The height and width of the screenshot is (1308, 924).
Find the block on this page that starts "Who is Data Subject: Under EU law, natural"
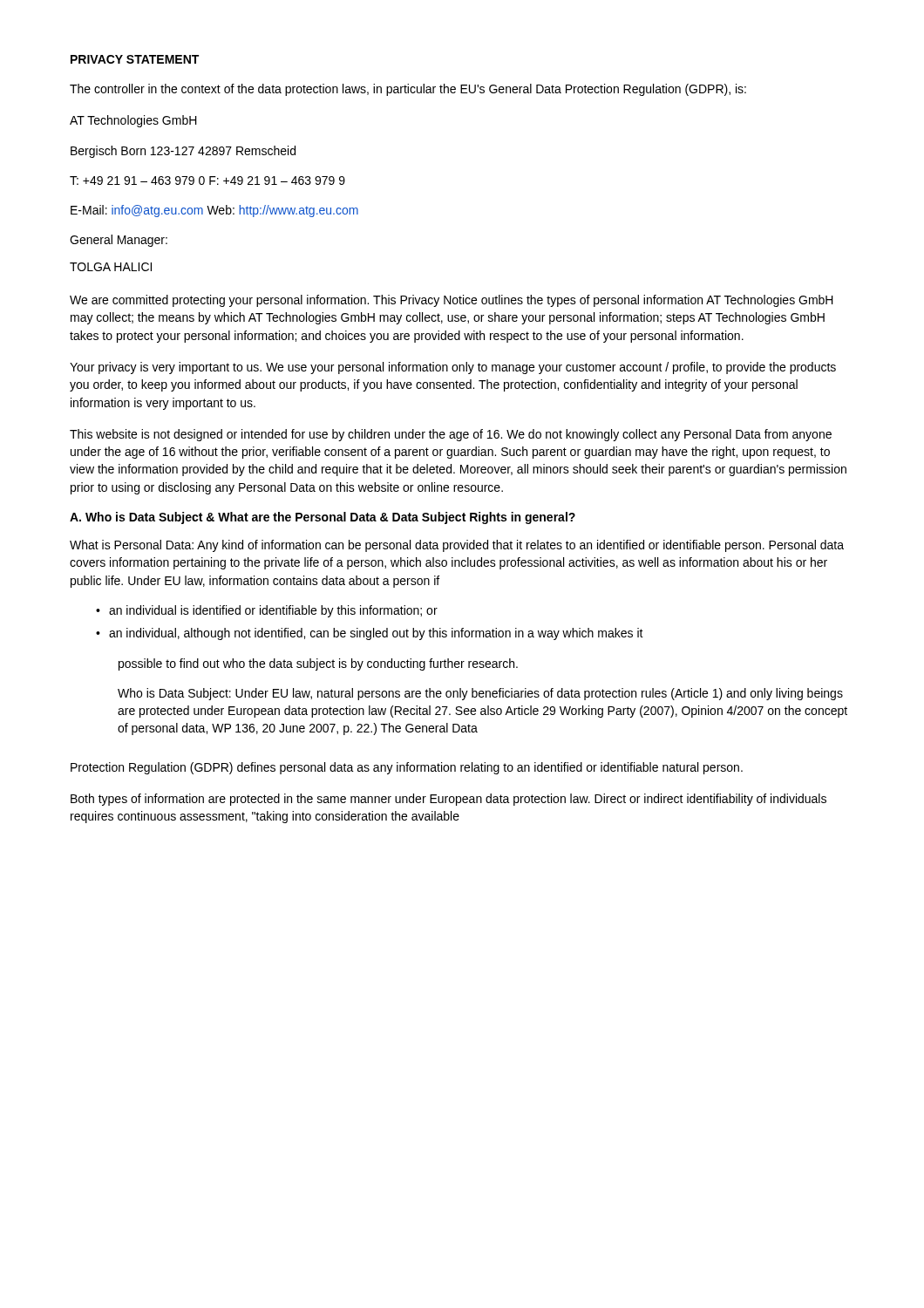coord(483,711)
